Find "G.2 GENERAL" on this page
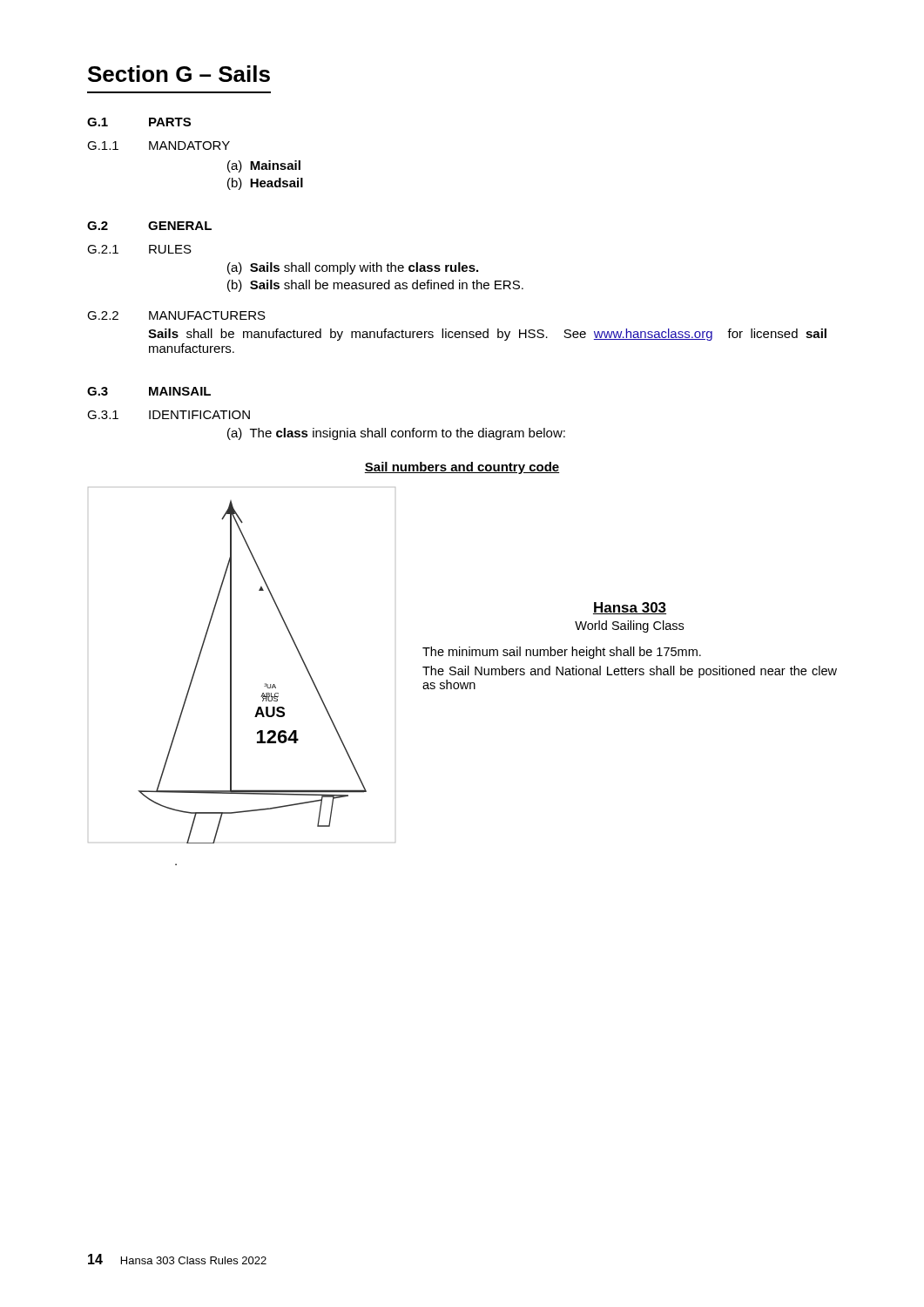This screenshot has width=924, height=1307. pyautogui.click(x=150, y=225)
